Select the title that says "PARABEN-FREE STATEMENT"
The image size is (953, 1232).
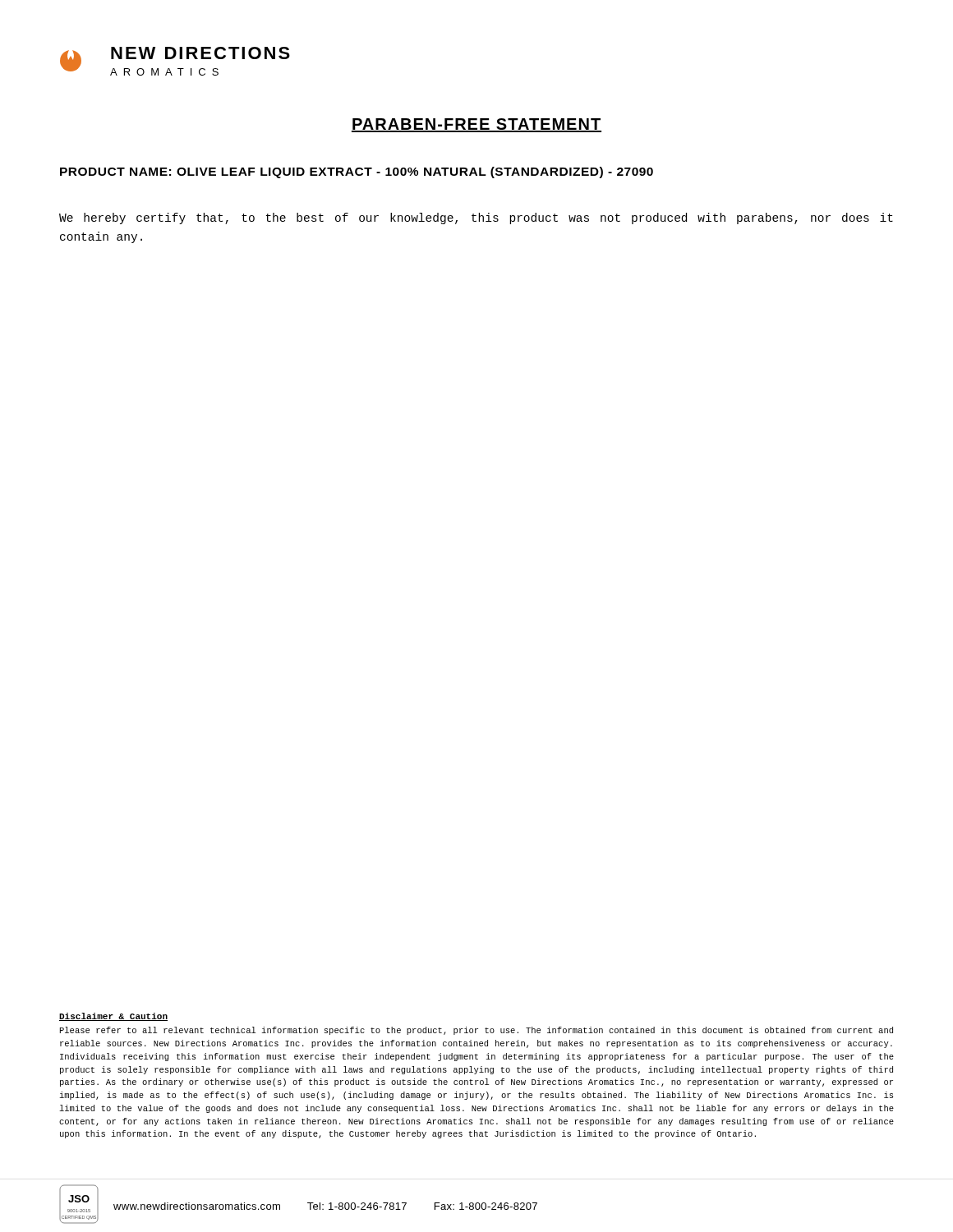point(476,124)
